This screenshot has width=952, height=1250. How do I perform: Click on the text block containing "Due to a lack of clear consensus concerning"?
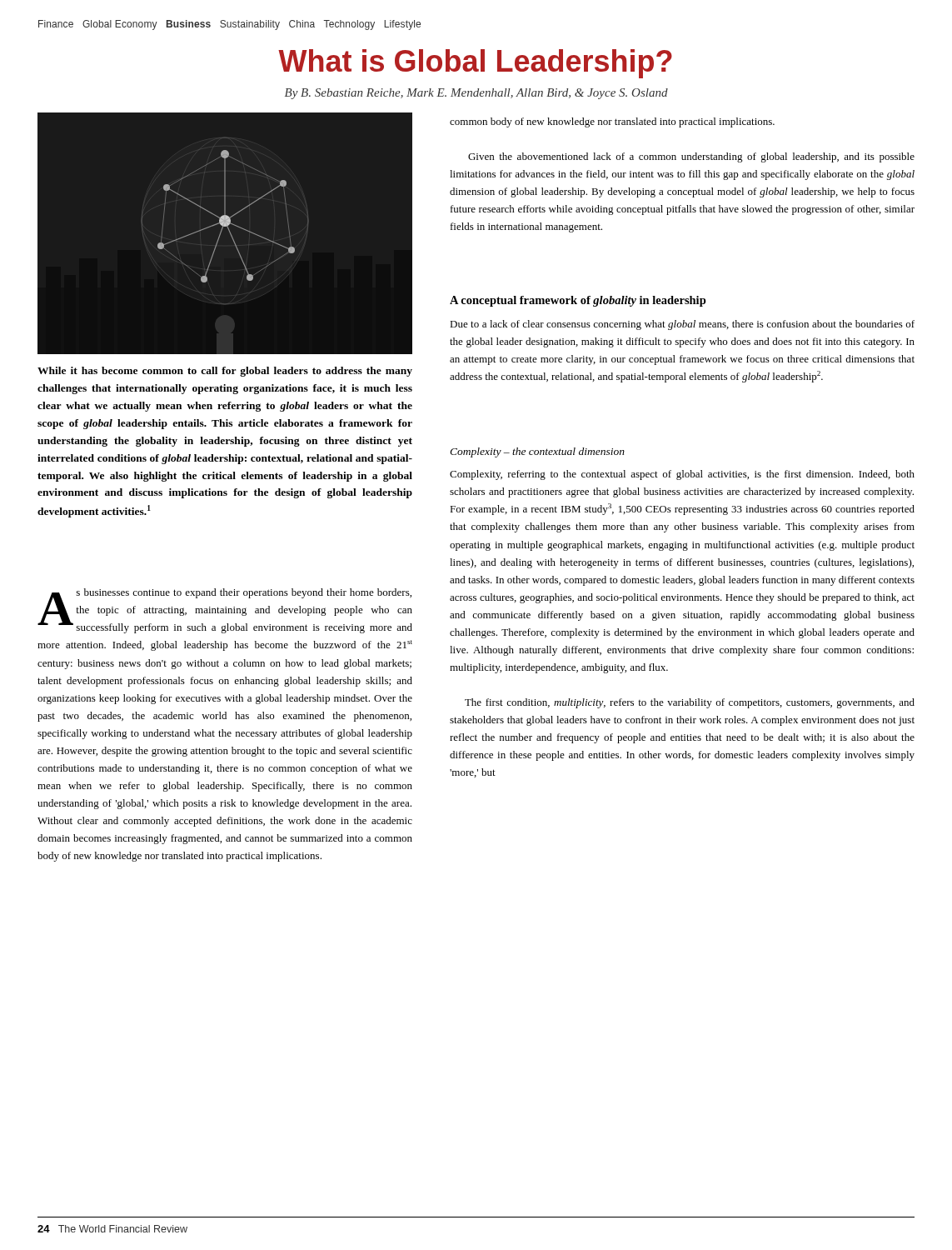coord(682,350)
